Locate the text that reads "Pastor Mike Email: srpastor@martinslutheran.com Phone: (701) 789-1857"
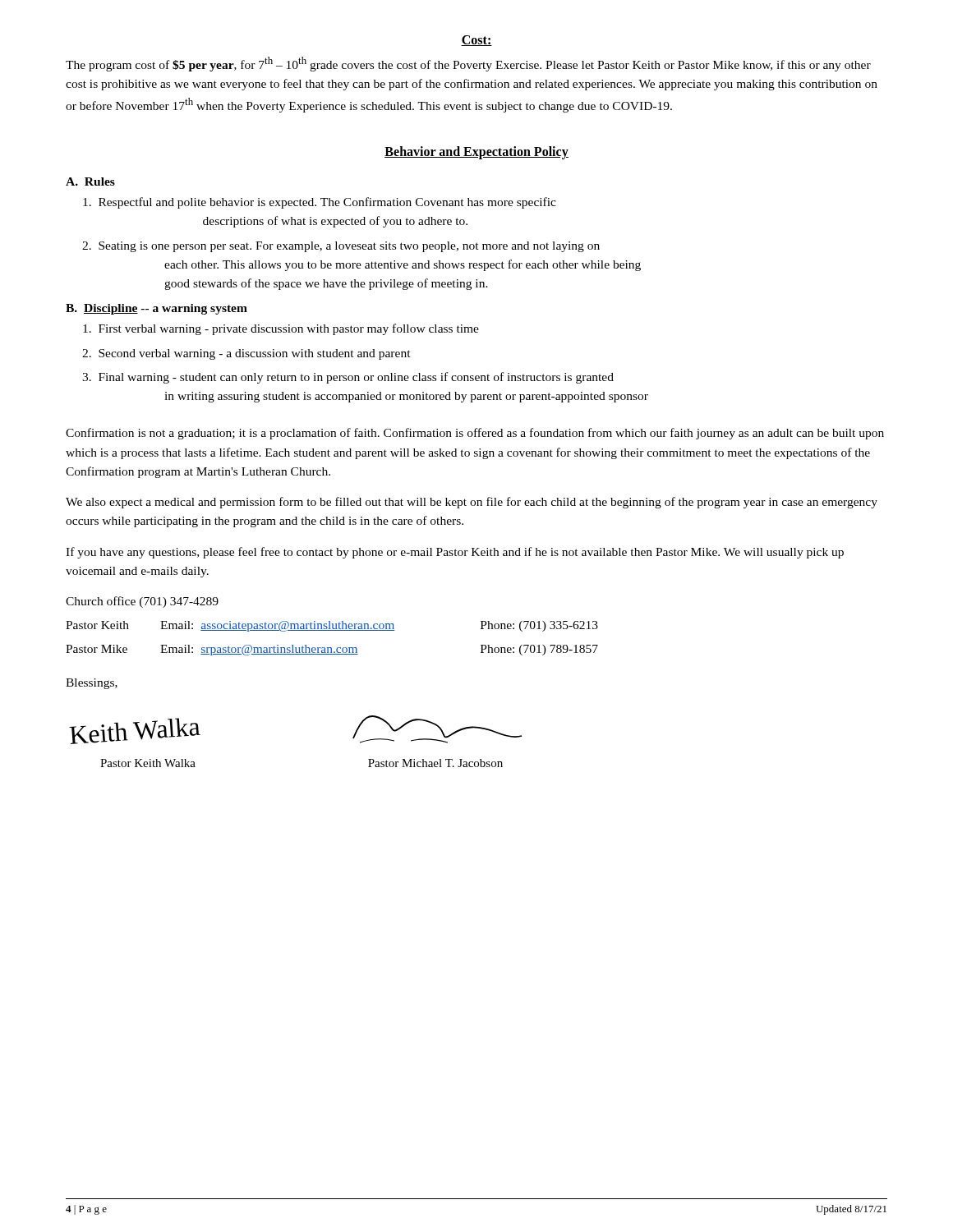Screen dimensions: 1232x953 click(x=332, y=649)
